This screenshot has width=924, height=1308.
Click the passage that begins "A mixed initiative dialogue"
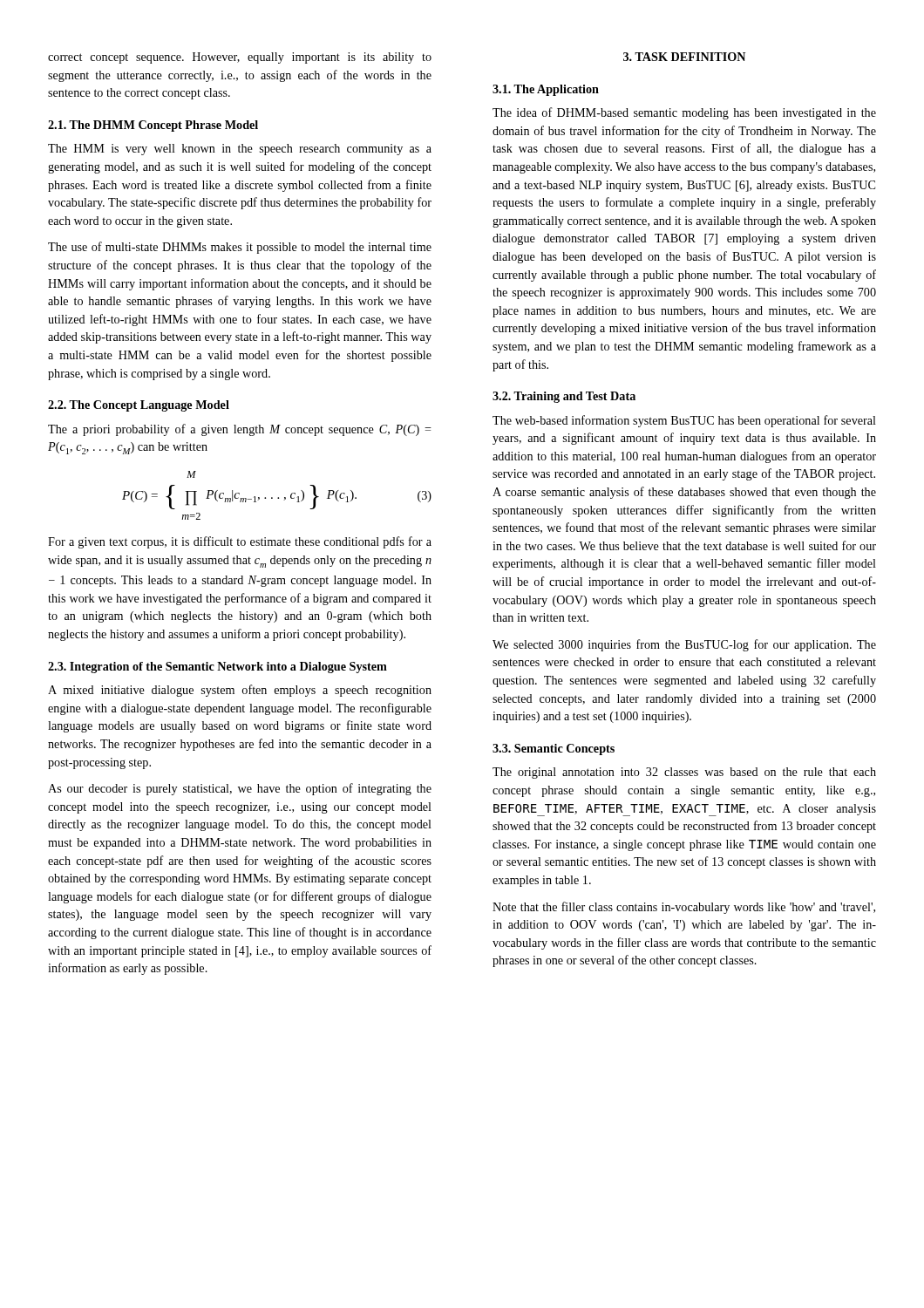[x=240, y=726]
